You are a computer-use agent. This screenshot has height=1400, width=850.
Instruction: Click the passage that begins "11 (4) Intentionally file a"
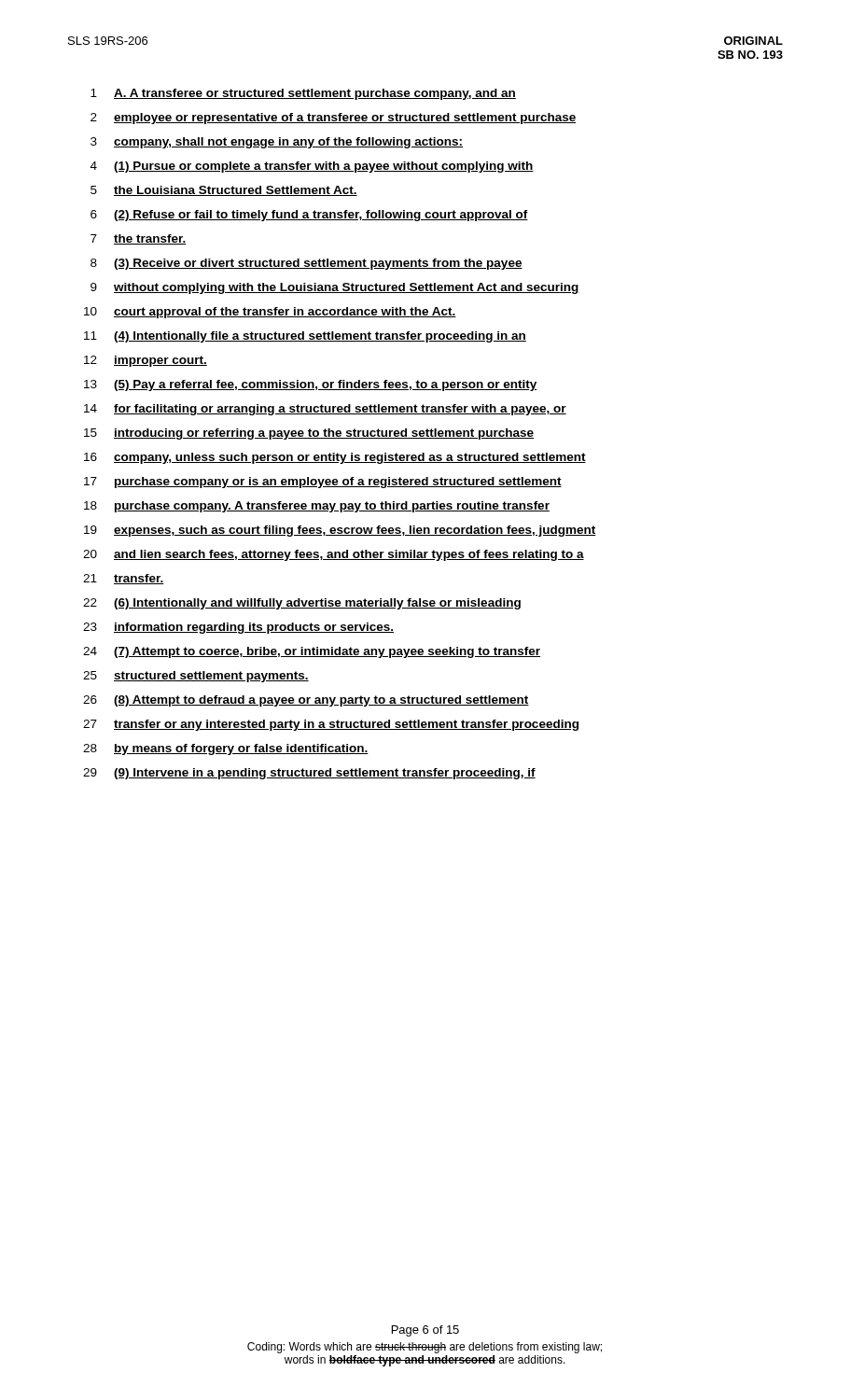click(x=425, y=336)
